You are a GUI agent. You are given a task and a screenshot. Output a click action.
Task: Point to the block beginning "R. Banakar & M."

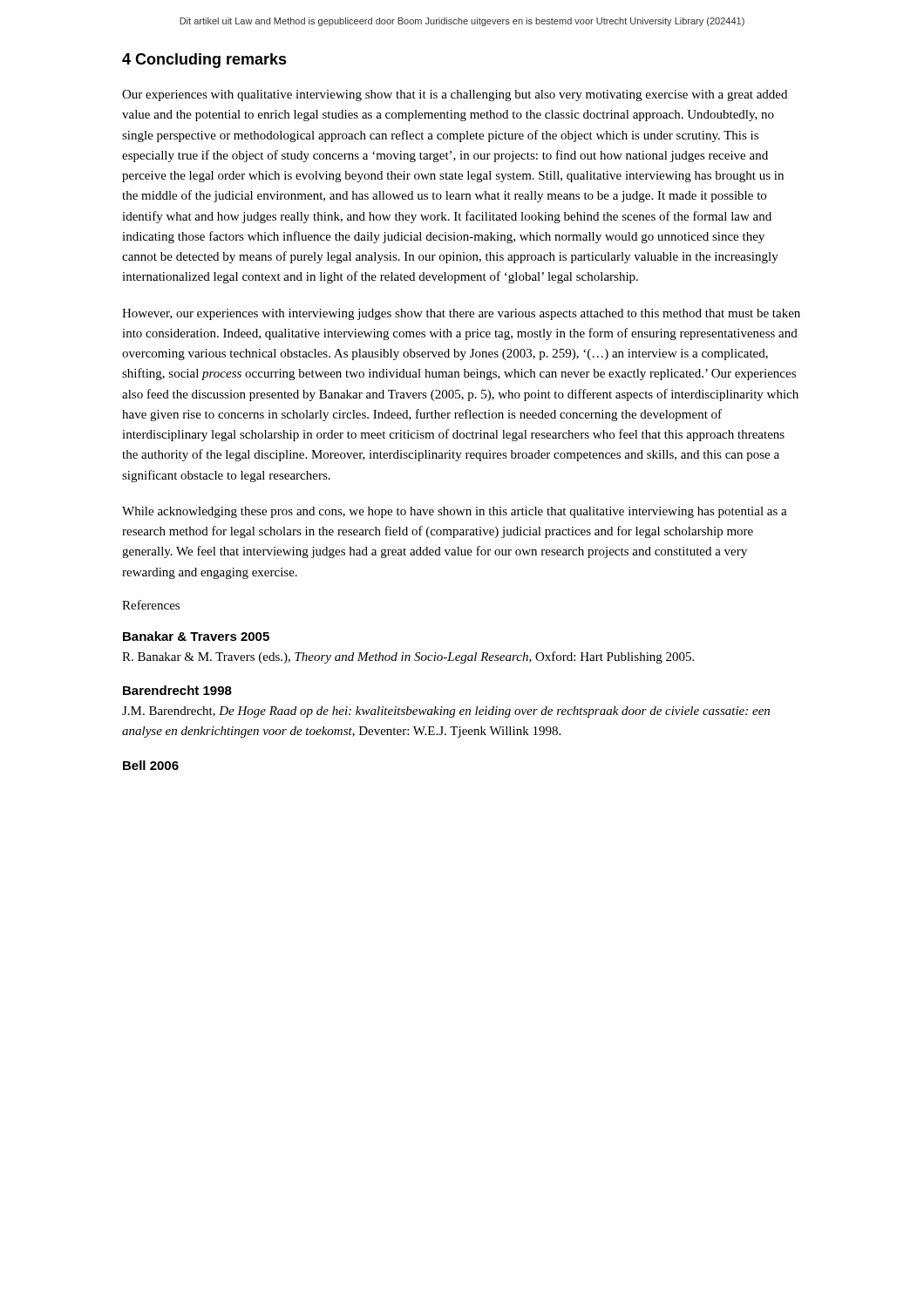409,656
